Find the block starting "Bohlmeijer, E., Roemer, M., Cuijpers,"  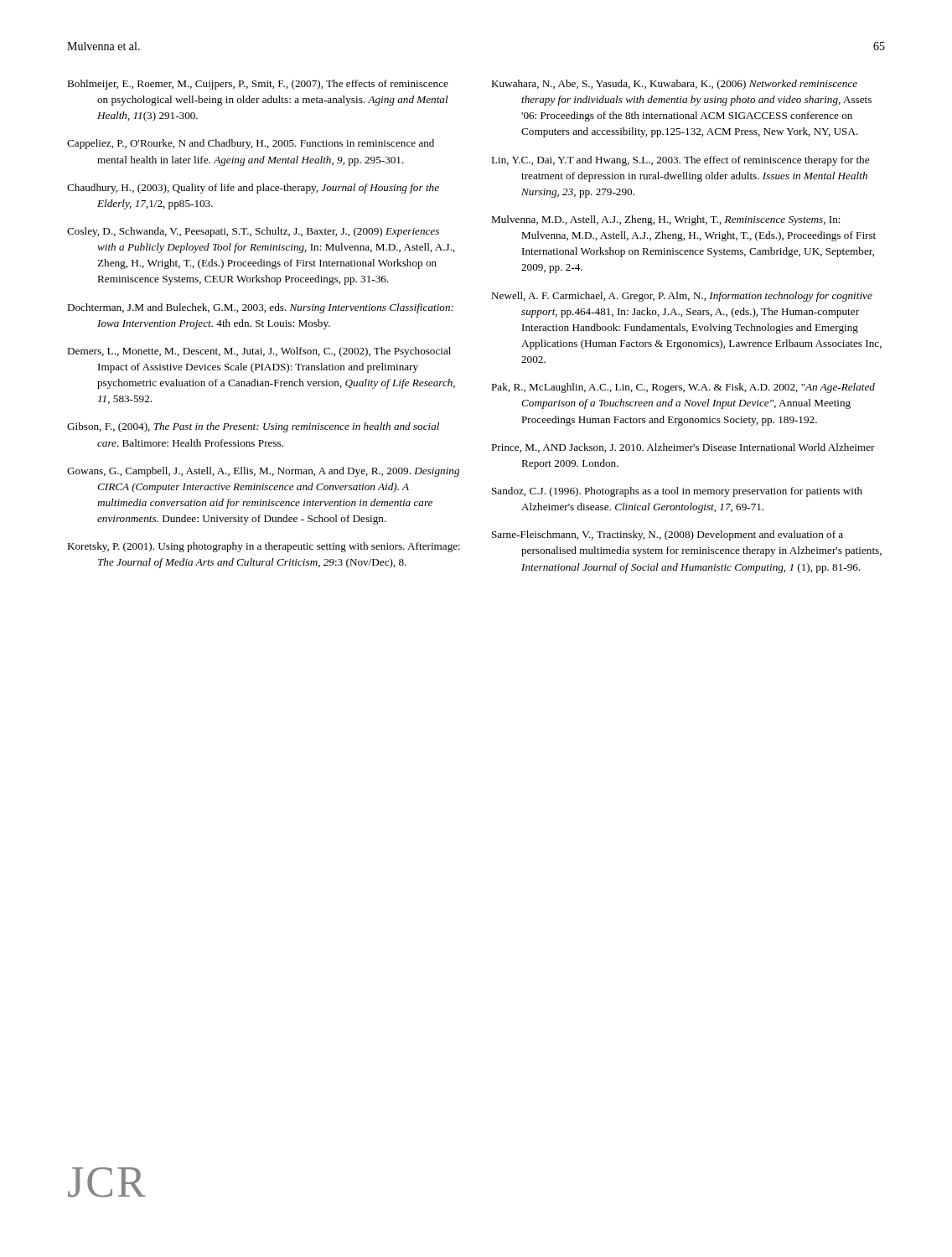click(258, 99)
